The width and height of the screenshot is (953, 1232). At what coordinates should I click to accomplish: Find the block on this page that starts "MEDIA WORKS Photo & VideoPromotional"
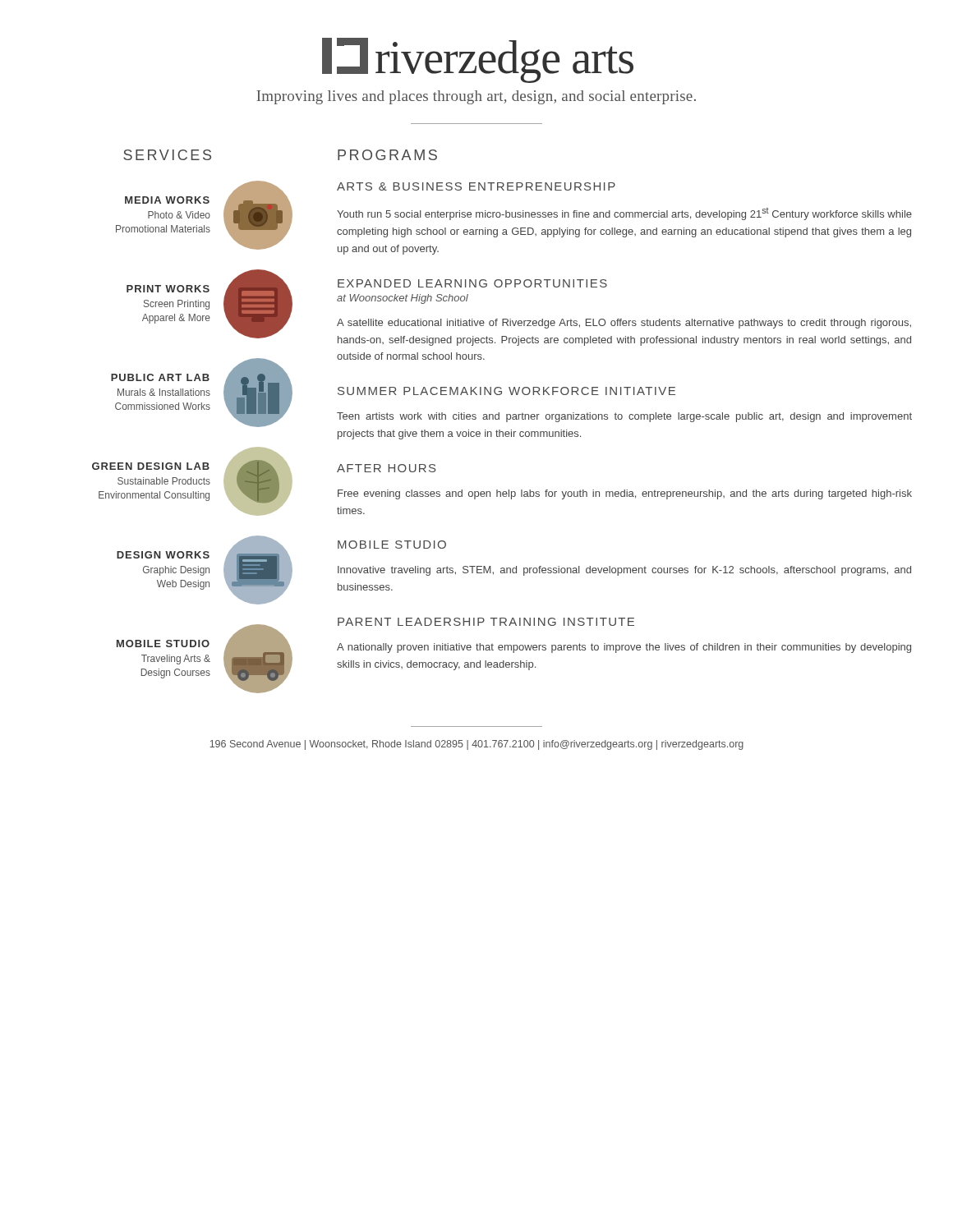(126, 215)
